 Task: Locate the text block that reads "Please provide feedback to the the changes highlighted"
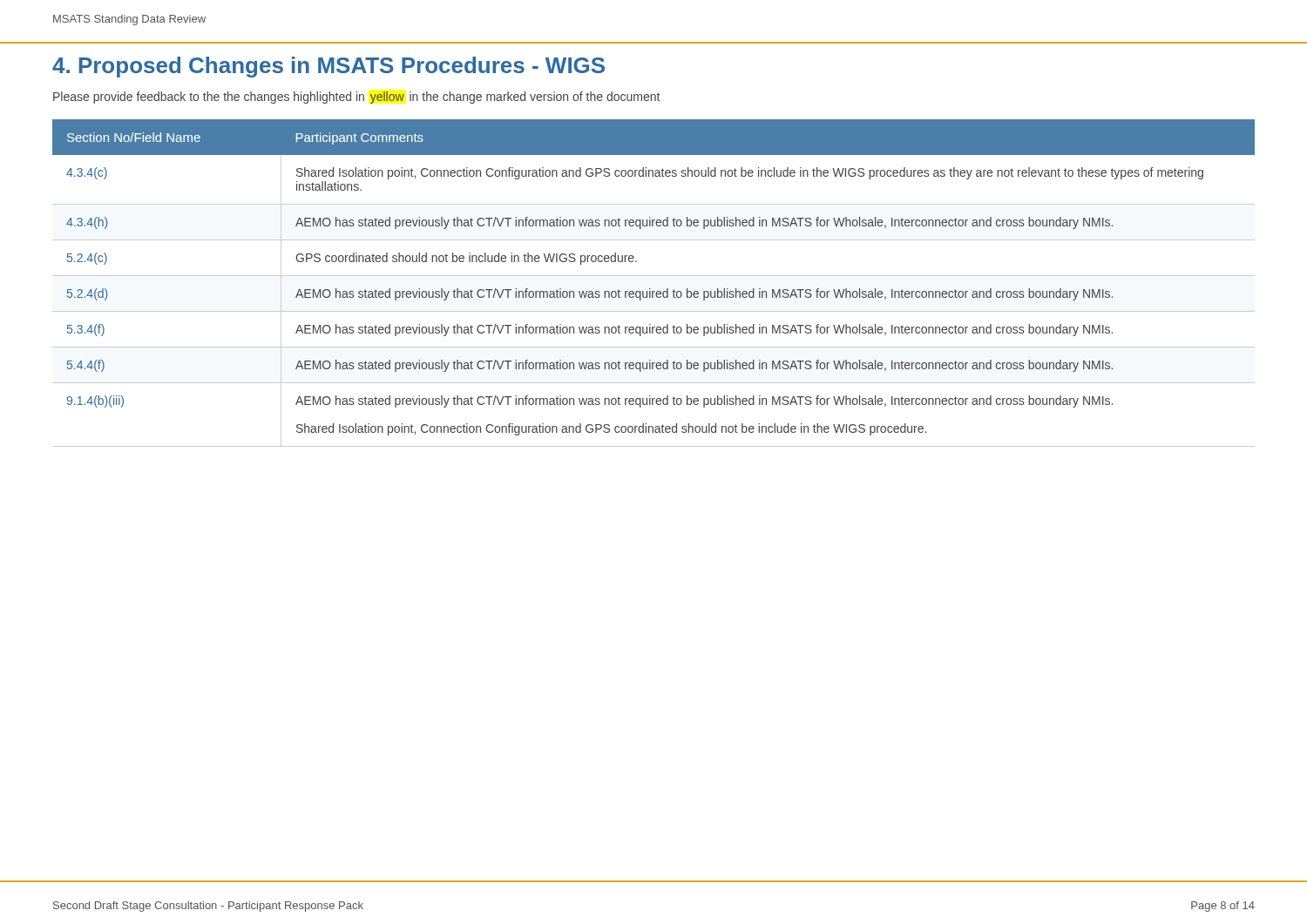(356, 97)
